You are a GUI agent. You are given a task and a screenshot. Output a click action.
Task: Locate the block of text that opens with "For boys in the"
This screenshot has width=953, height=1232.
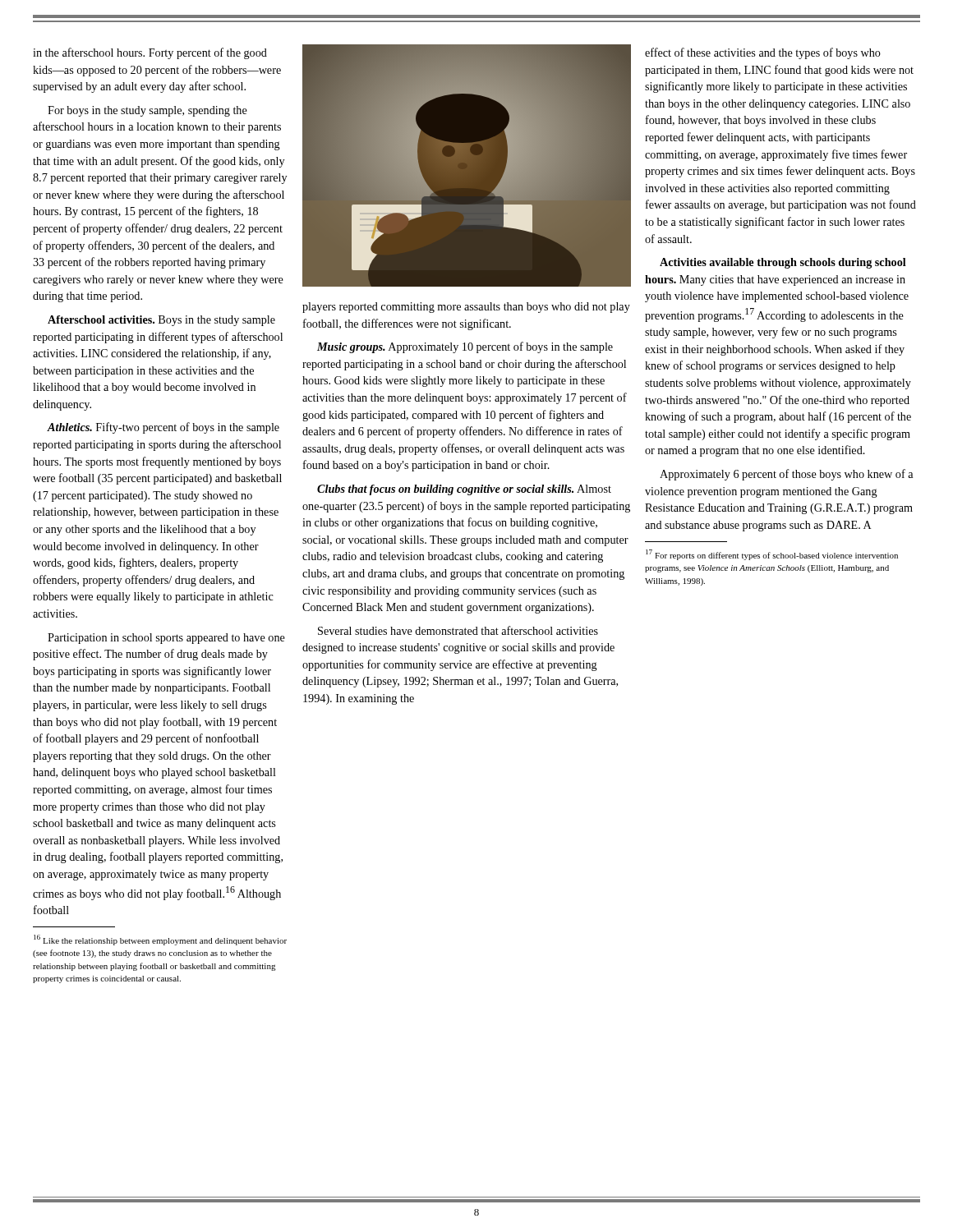(x=160, y=203)
